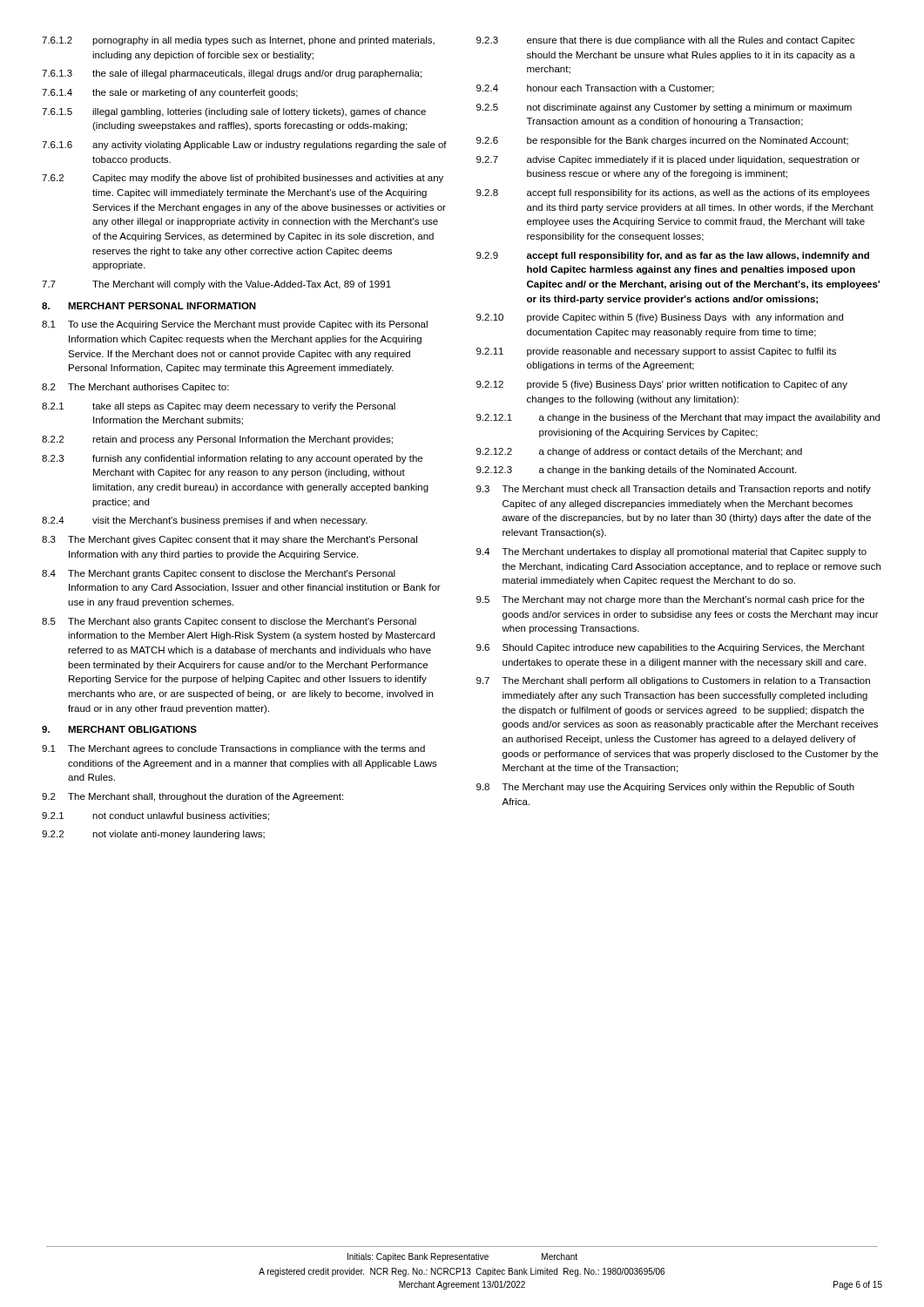Point to the region starting "9.2.9 accept full responsibility for, and as"
The height and width of the screenshot is (1307, 924).
(679, 277)
